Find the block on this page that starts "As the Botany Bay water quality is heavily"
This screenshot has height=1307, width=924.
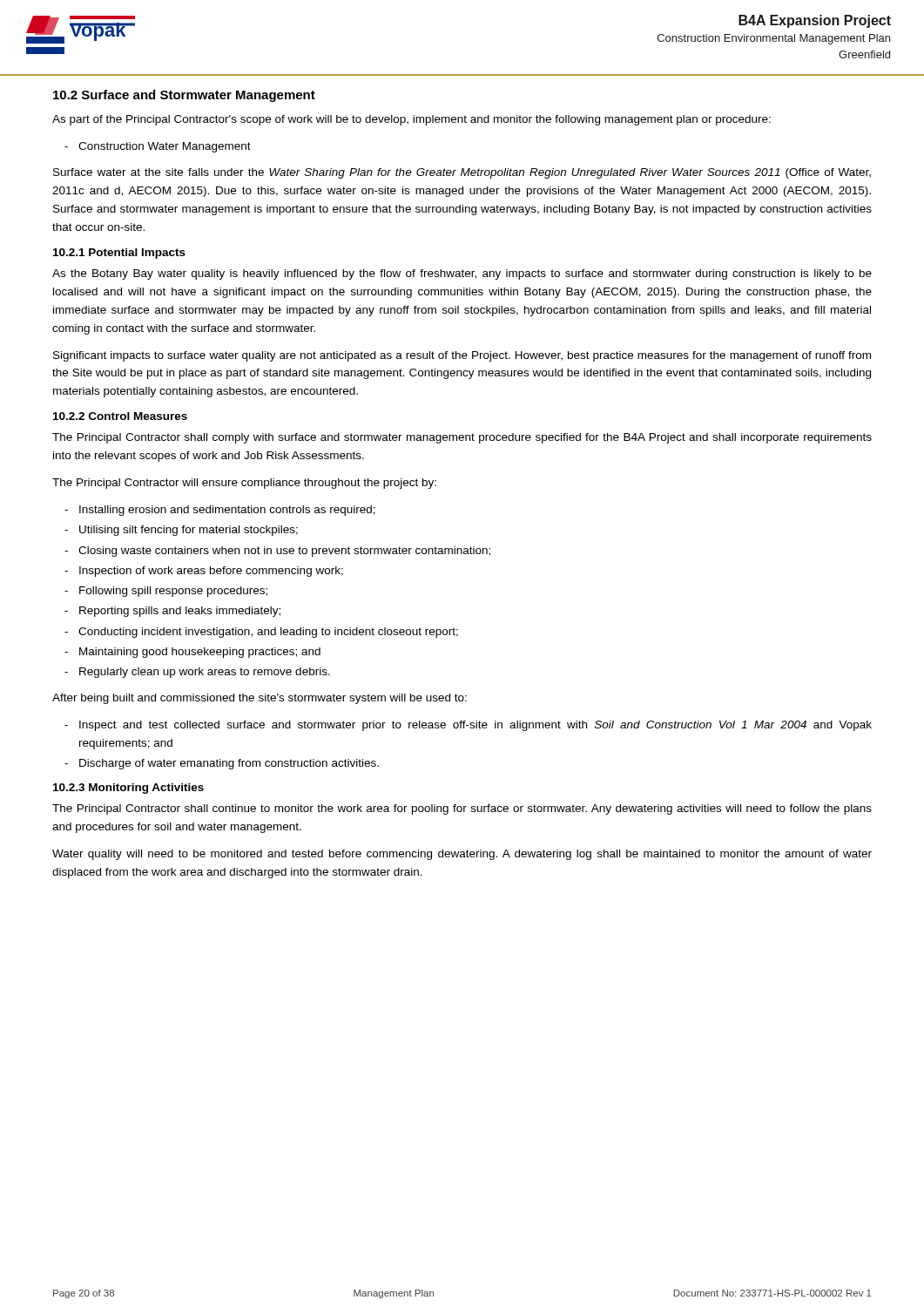pos(462,301)
